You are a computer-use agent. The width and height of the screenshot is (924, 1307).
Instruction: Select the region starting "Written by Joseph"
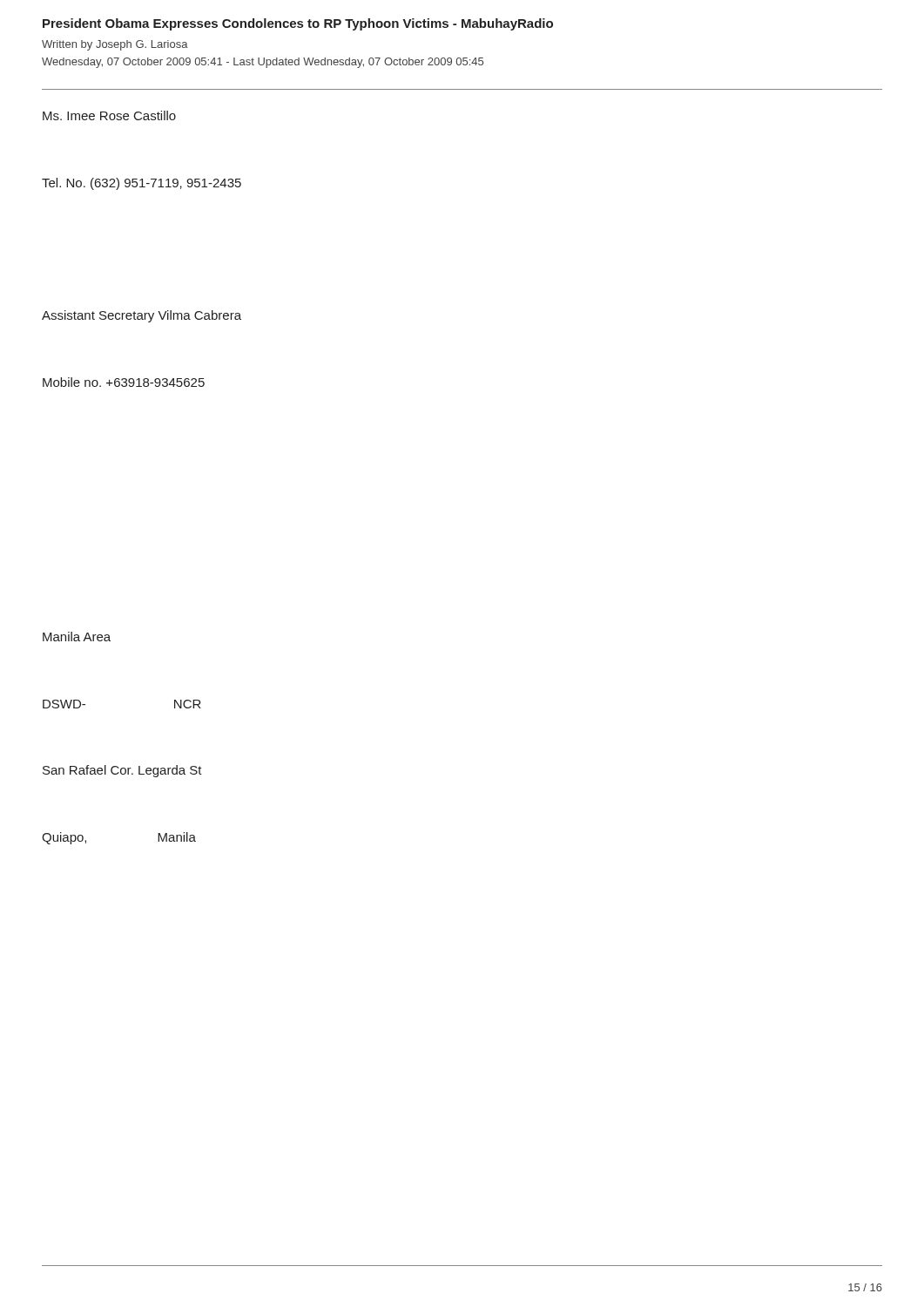coord(263,53)
